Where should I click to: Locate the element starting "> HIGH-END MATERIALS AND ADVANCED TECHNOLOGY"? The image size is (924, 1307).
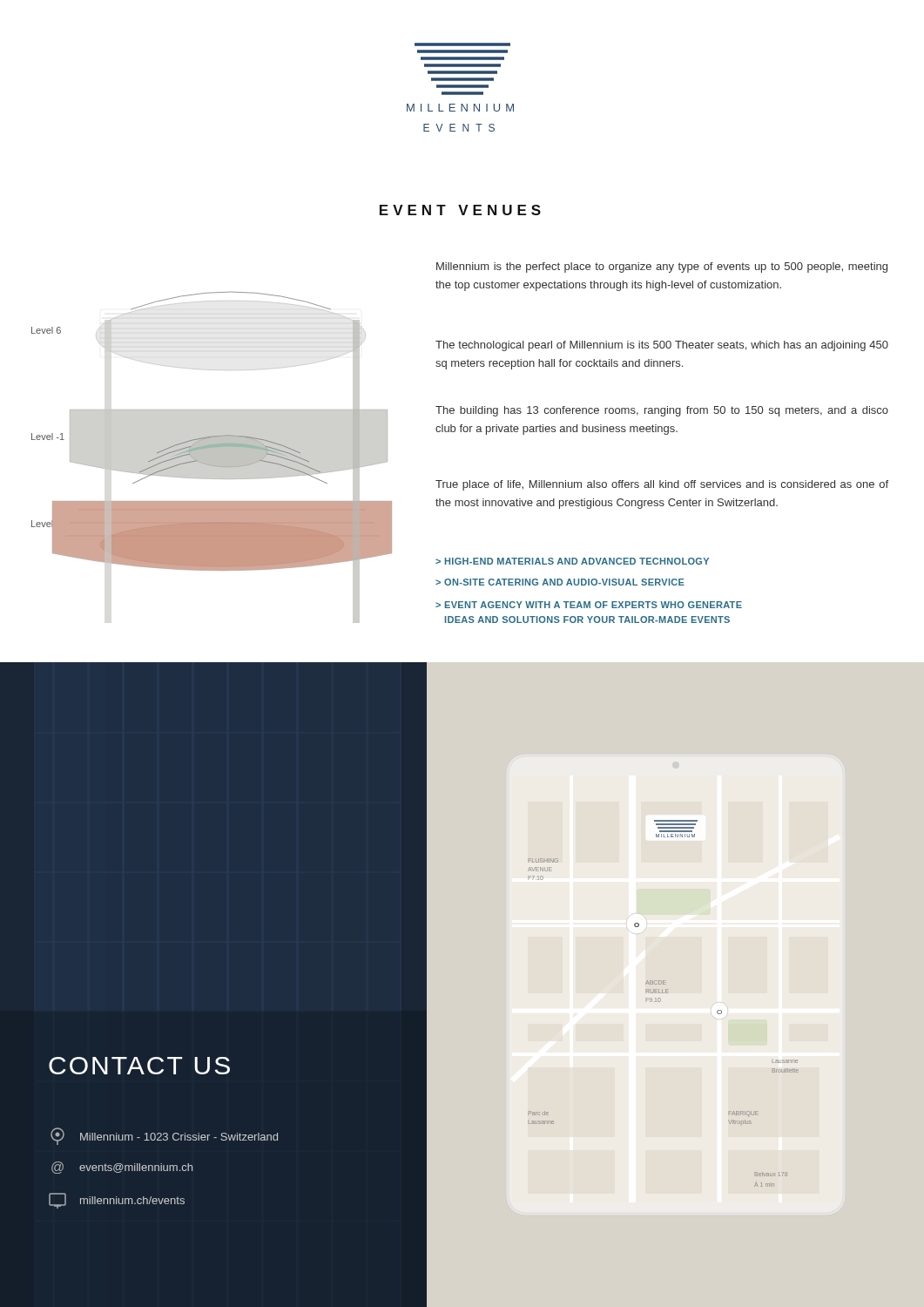[x=573, y=561]
